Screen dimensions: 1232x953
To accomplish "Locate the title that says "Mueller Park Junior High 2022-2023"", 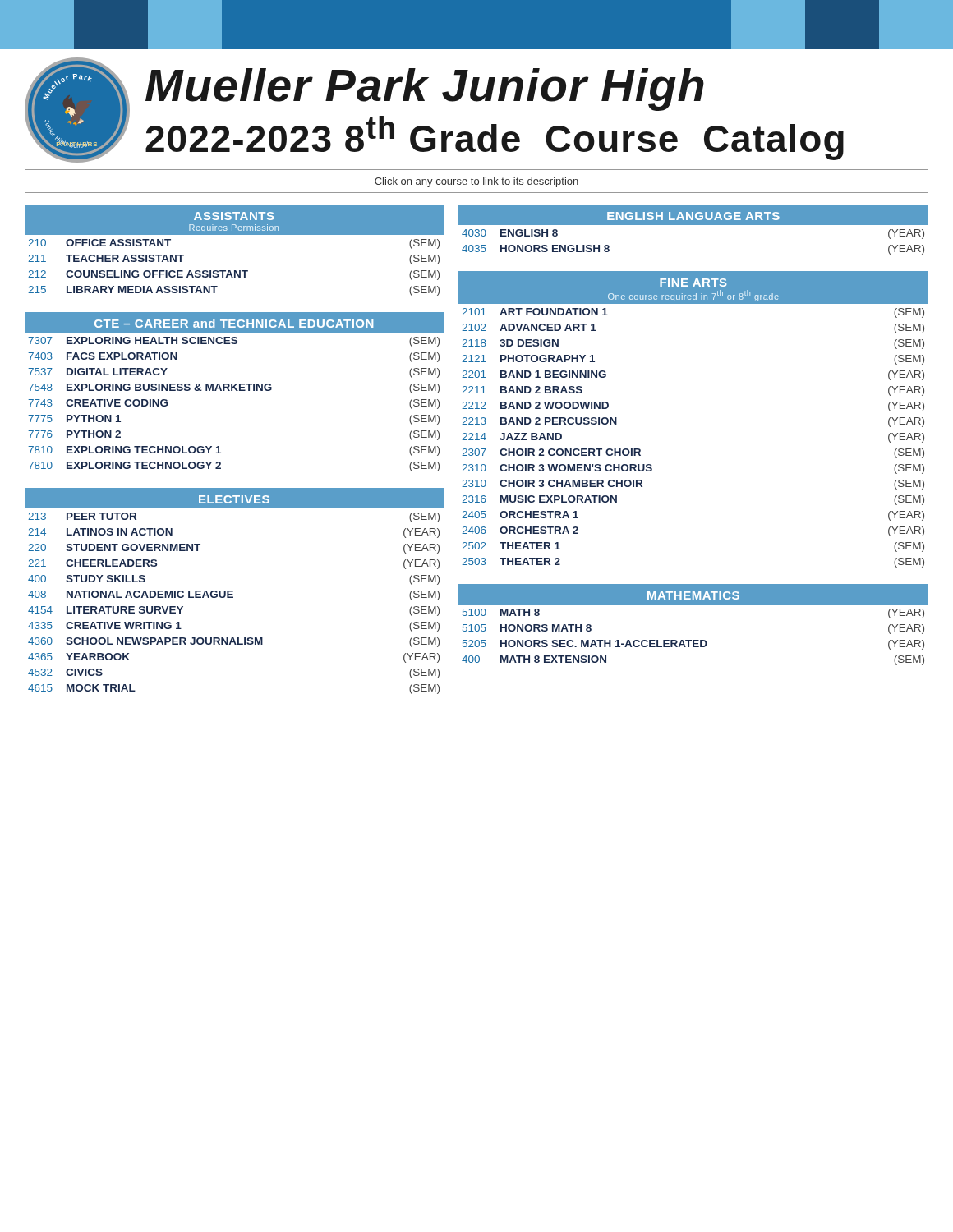I will pos(496,110).
